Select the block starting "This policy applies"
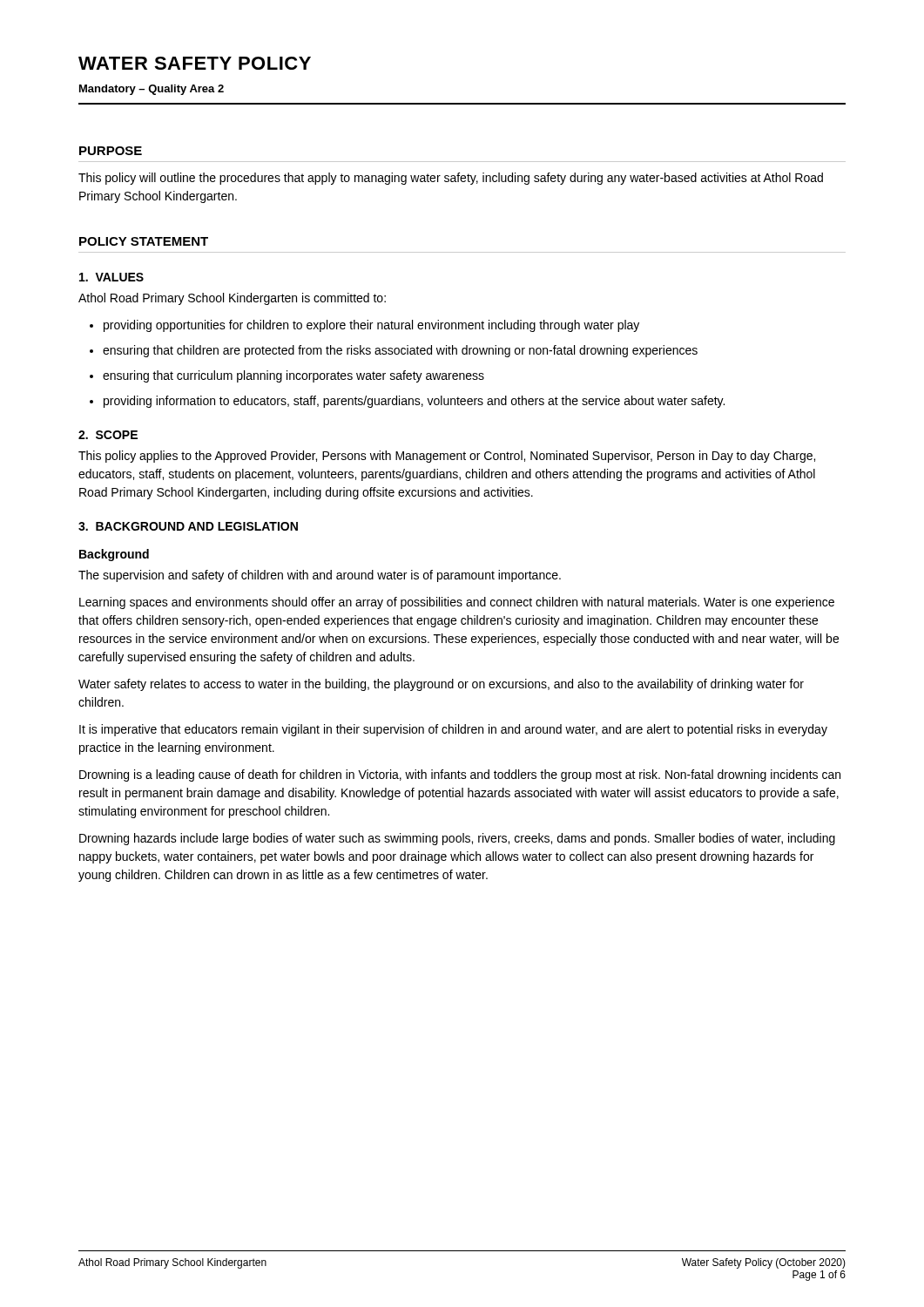 coord(462,474)
